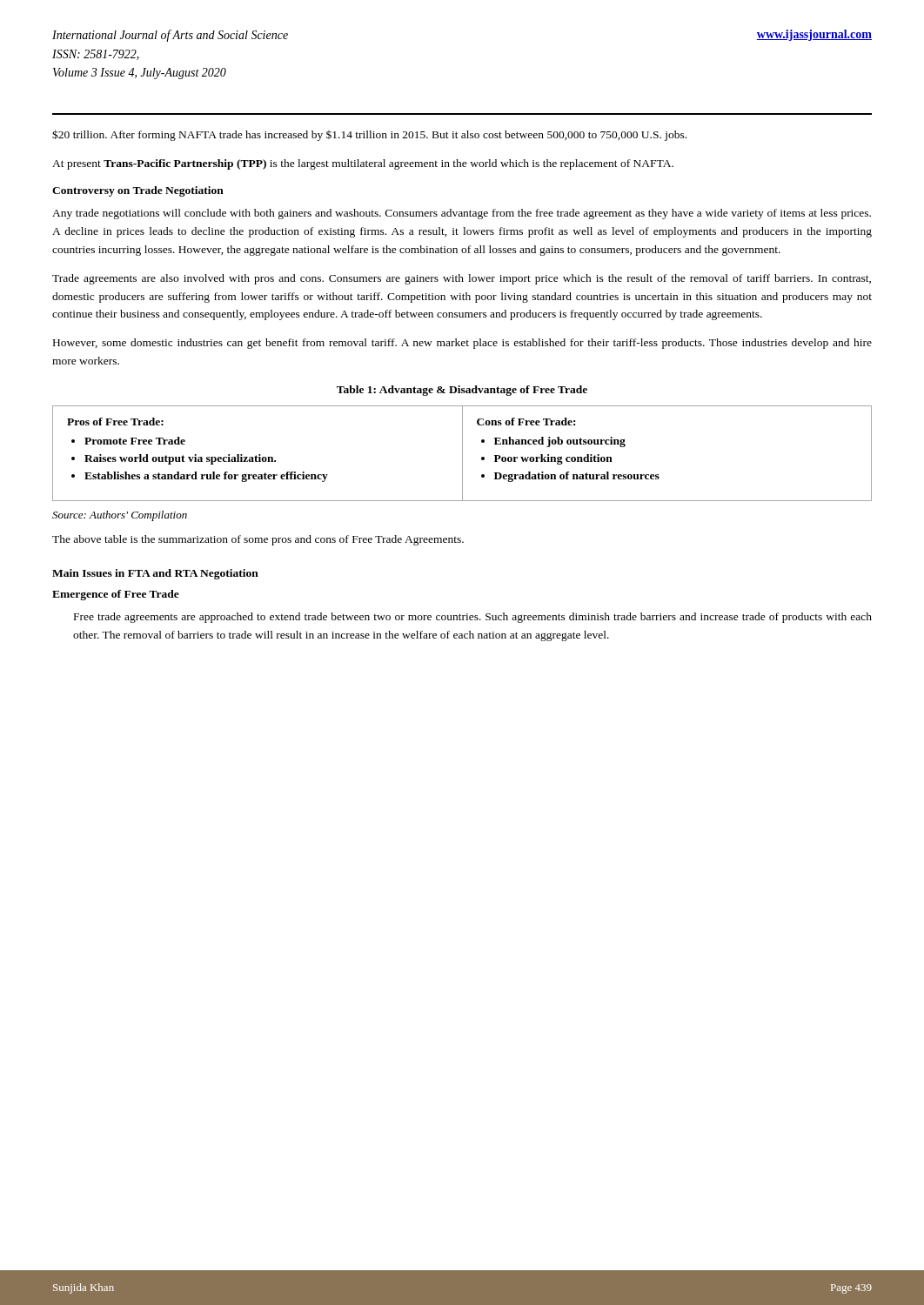The height and width of the screenshot is (1305, 924).
Task: Click the table
Action: coord(462,453)
